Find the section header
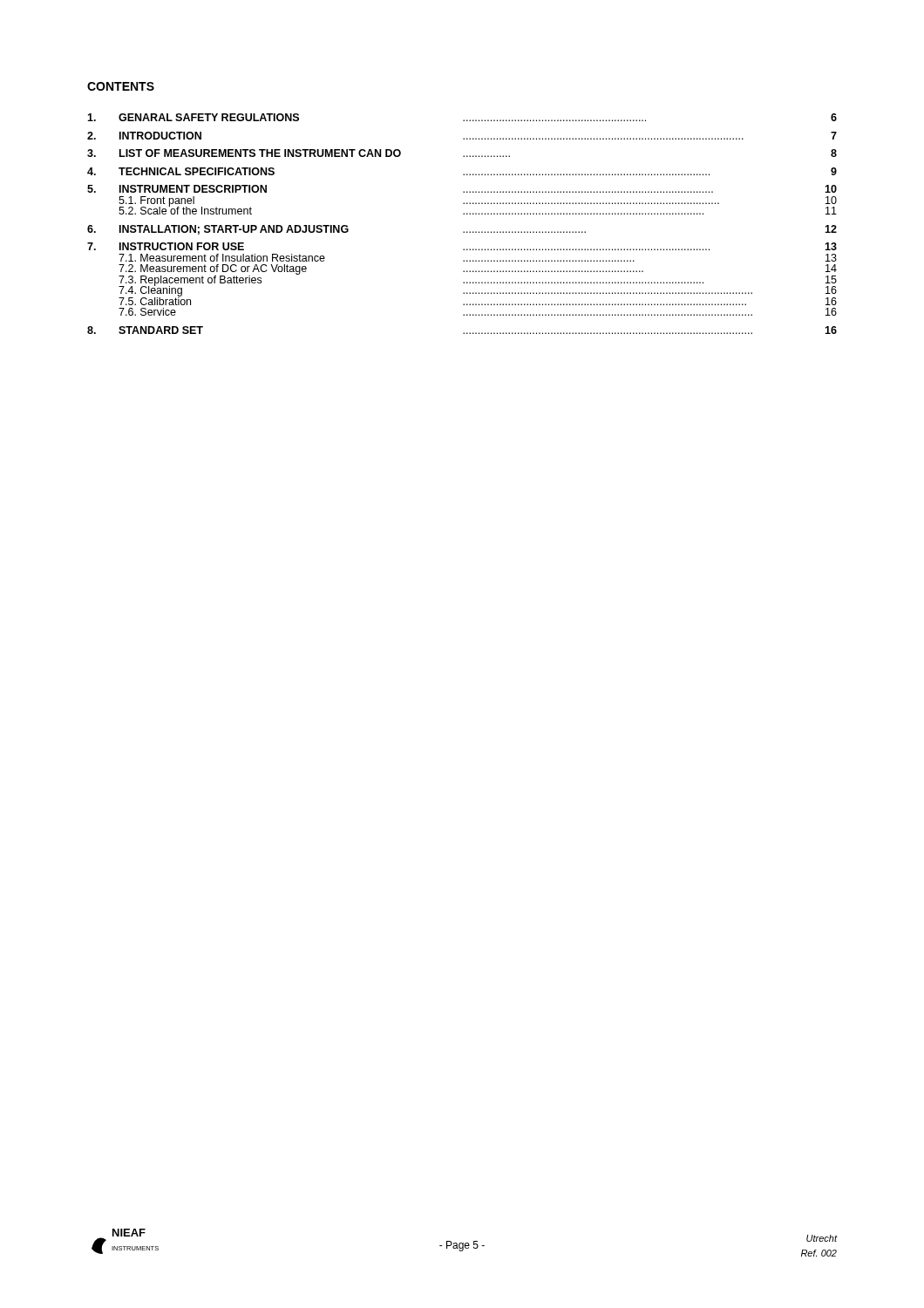The height and width of the screenshot is (1308, 924). (x=121, y=86)
